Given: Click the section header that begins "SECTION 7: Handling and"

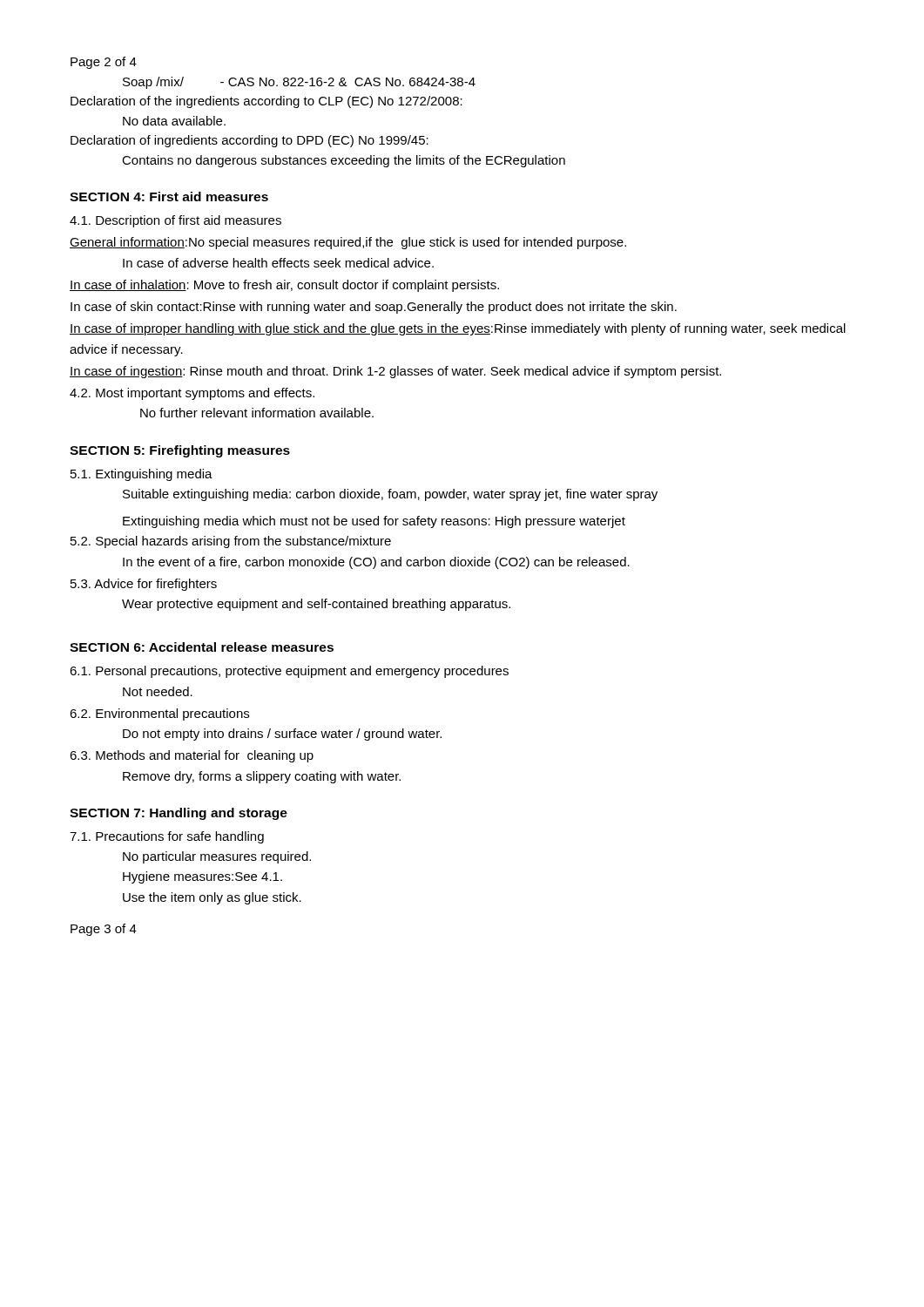Looking at the screenshot, I should tap(178, 812).
